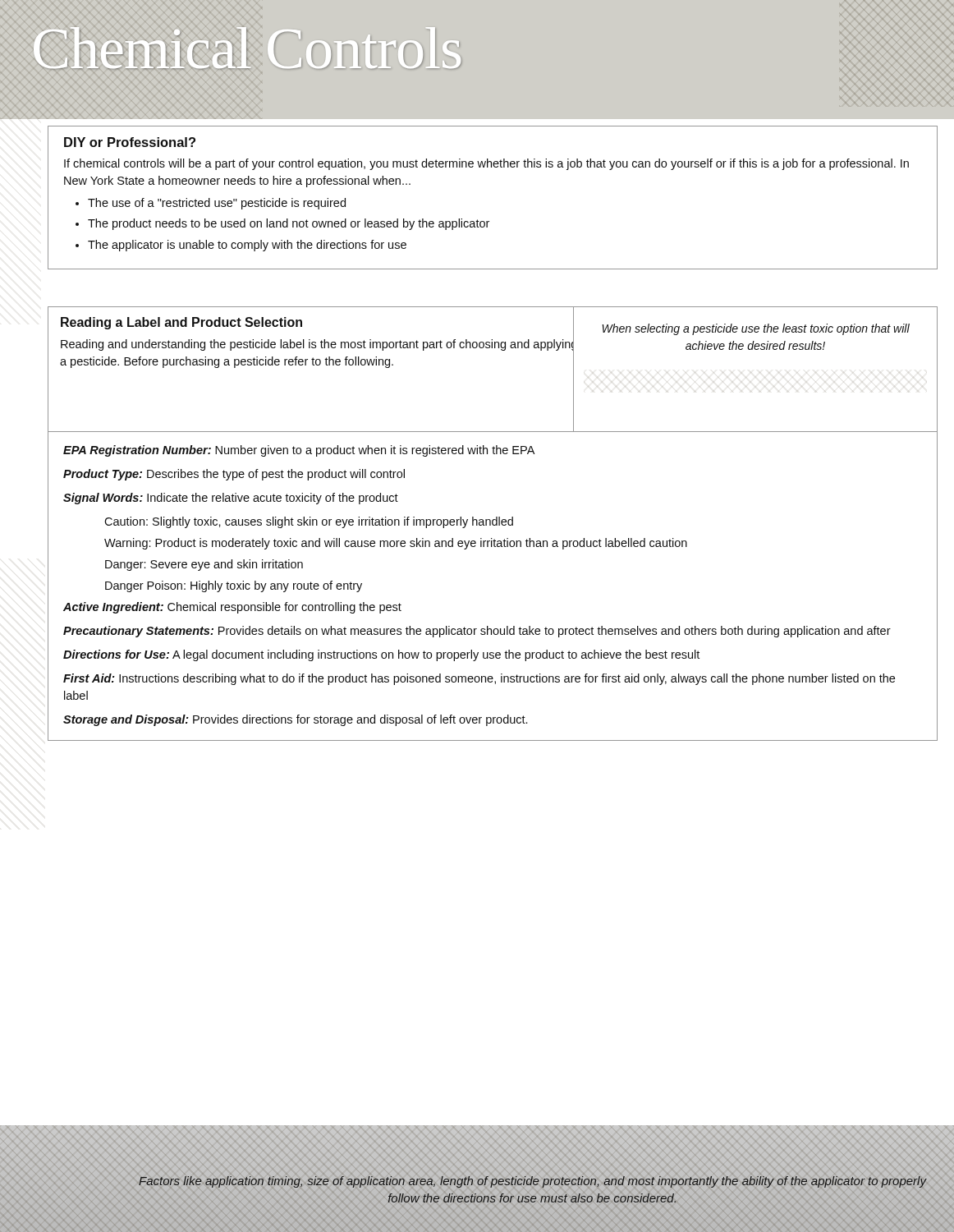The width and height of the screenshot is (954, 1232).
Task: Find the text containing "Active Ingredient: Chemical responsible for controlling the pest"
Action: 232,607
